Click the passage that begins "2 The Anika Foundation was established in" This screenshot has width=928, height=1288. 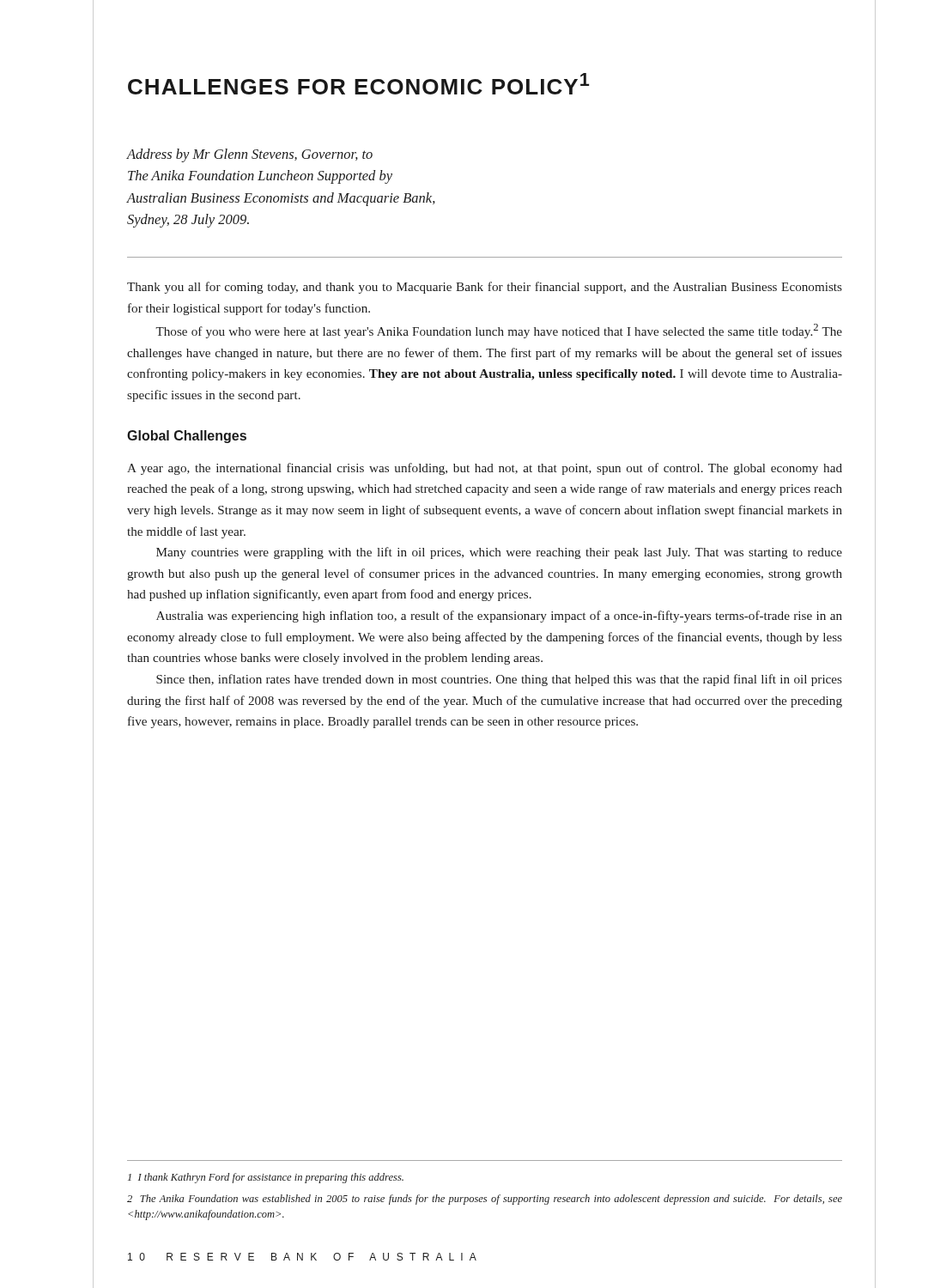click(x=485, y=1206)
